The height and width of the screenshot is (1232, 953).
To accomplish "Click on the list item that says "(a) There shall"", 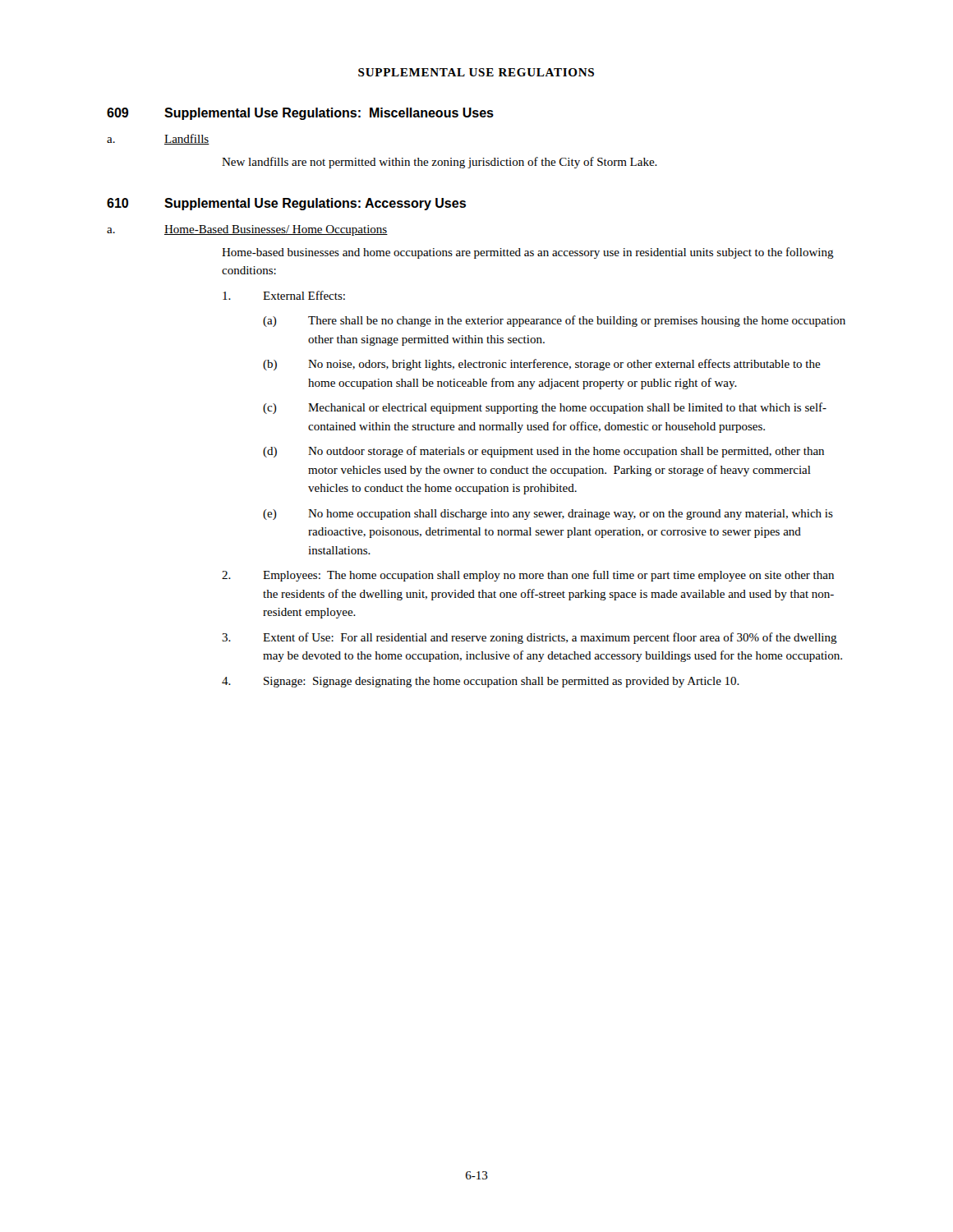I will pos(555,330).
